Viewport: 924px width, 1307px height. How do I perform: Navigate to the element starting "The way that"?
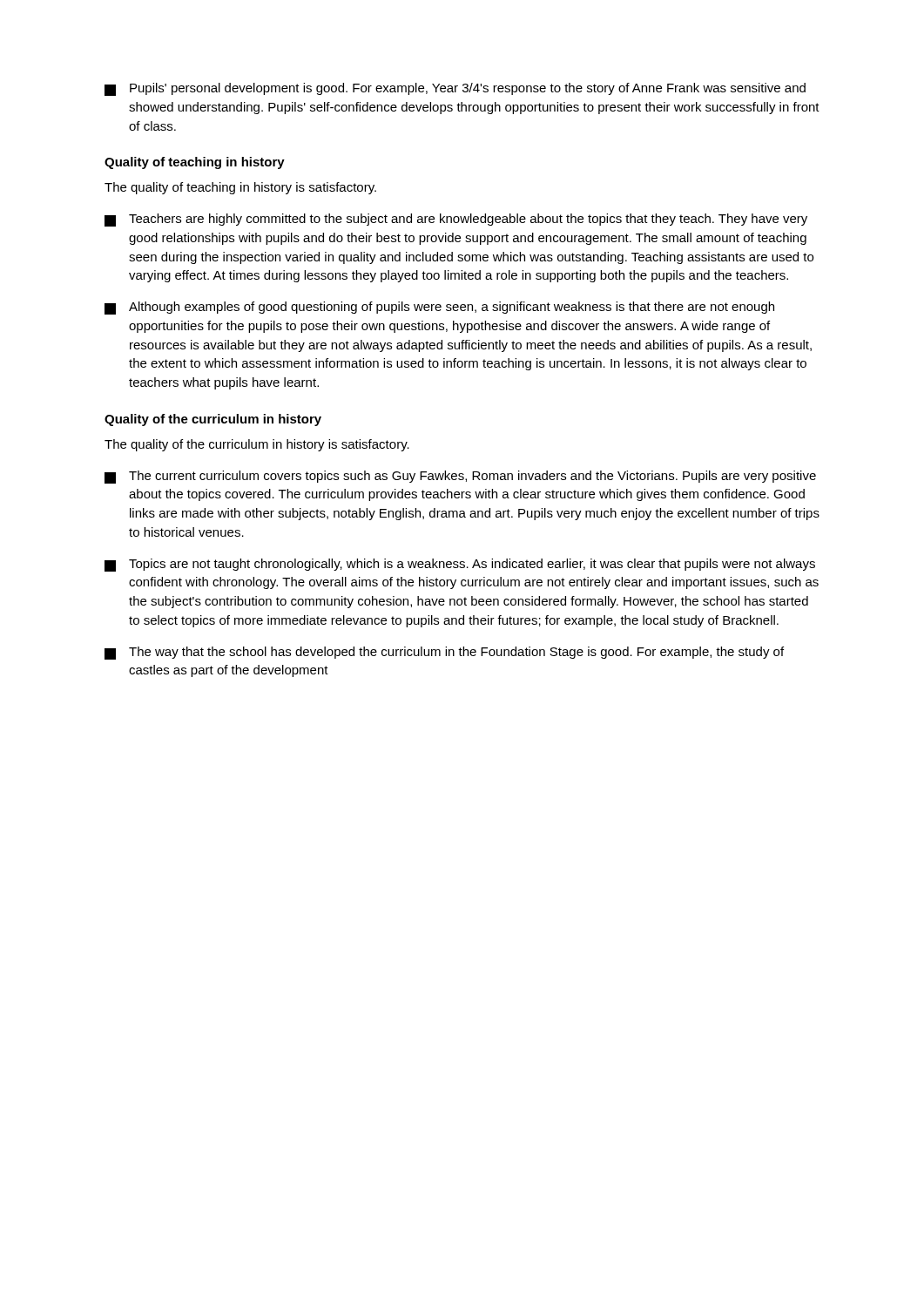462,661
